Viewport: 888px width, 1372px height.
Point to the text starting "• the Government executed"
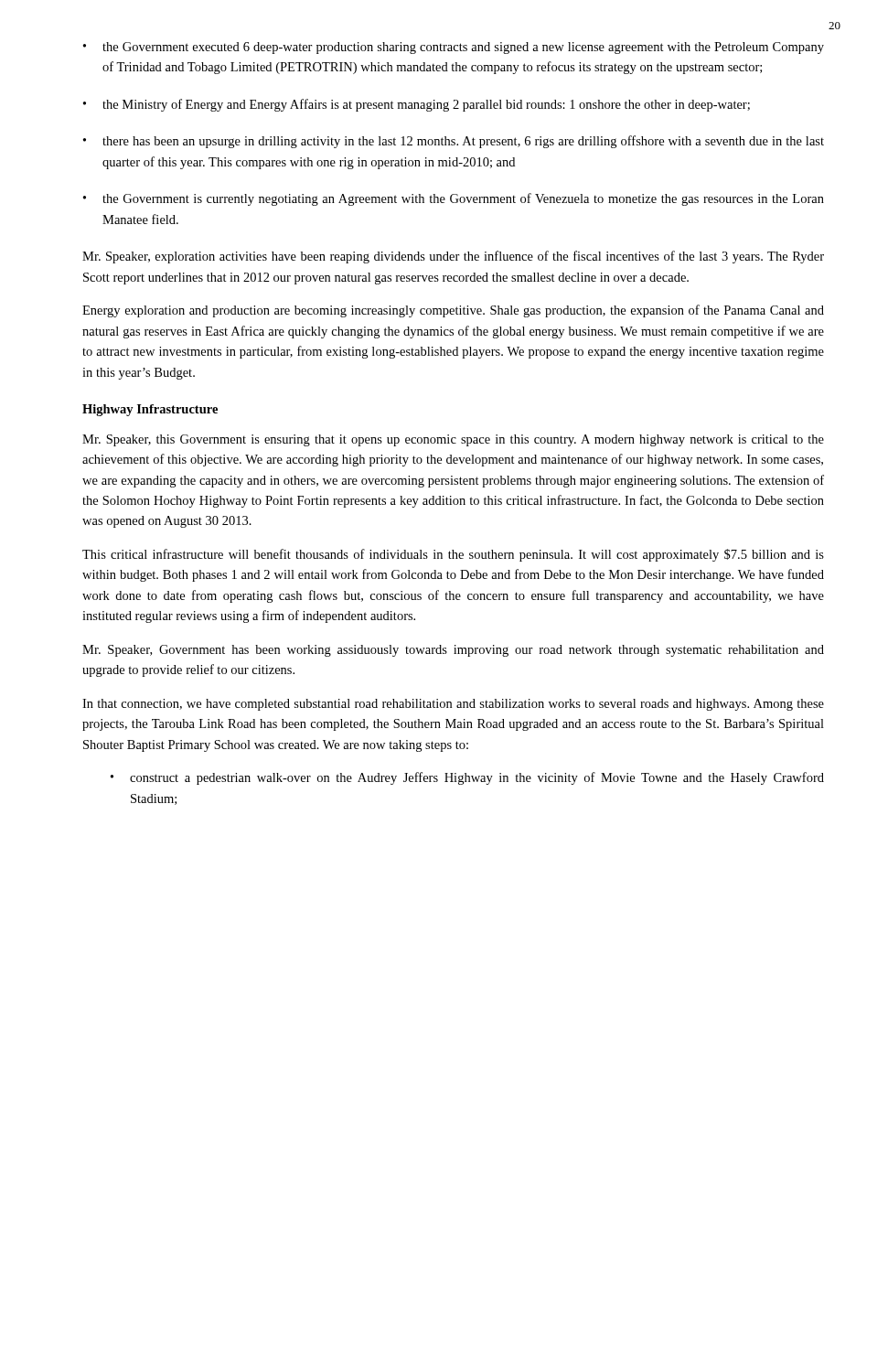(x=453, y=57)
